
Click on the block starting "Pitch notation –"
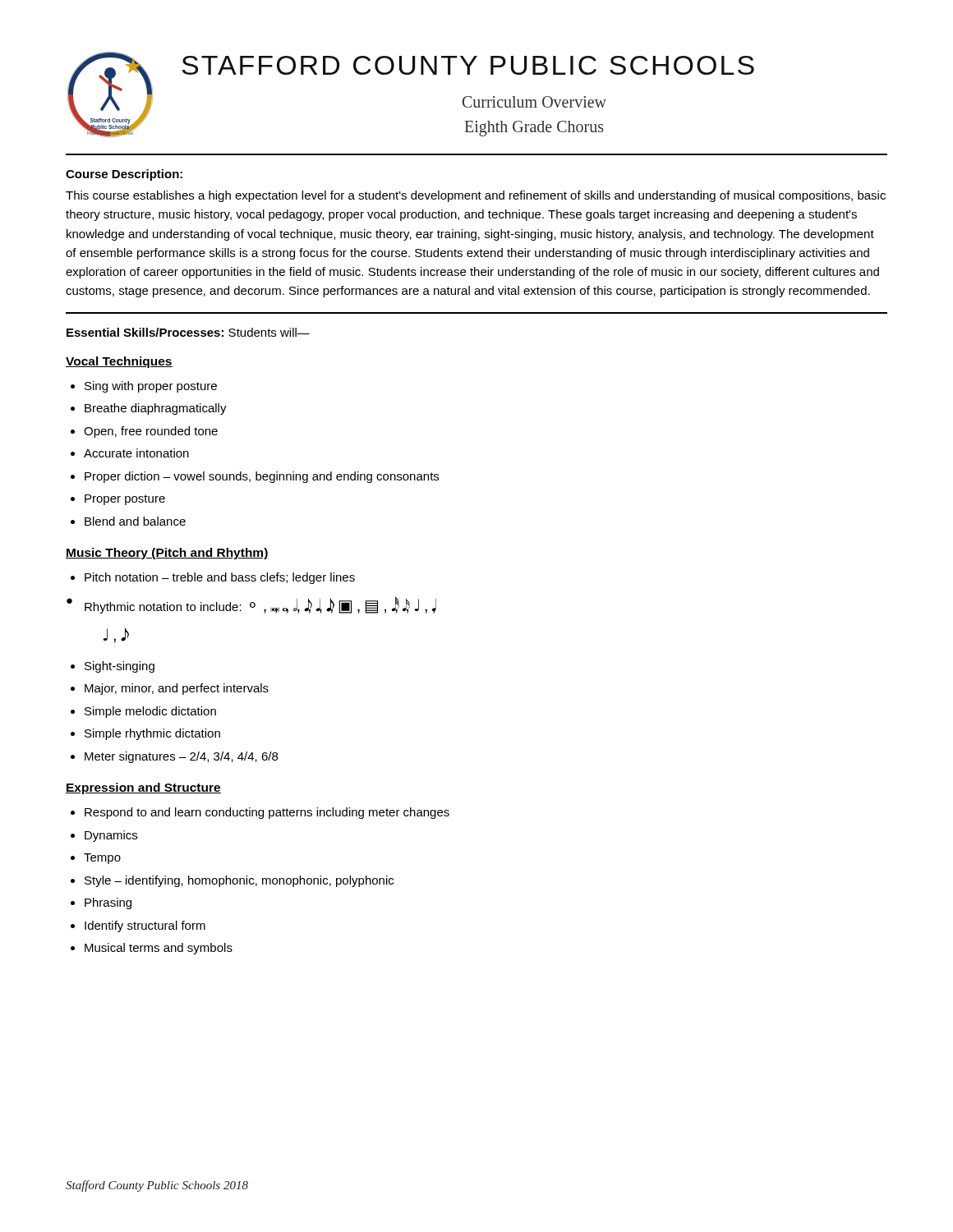click(219, 577)
